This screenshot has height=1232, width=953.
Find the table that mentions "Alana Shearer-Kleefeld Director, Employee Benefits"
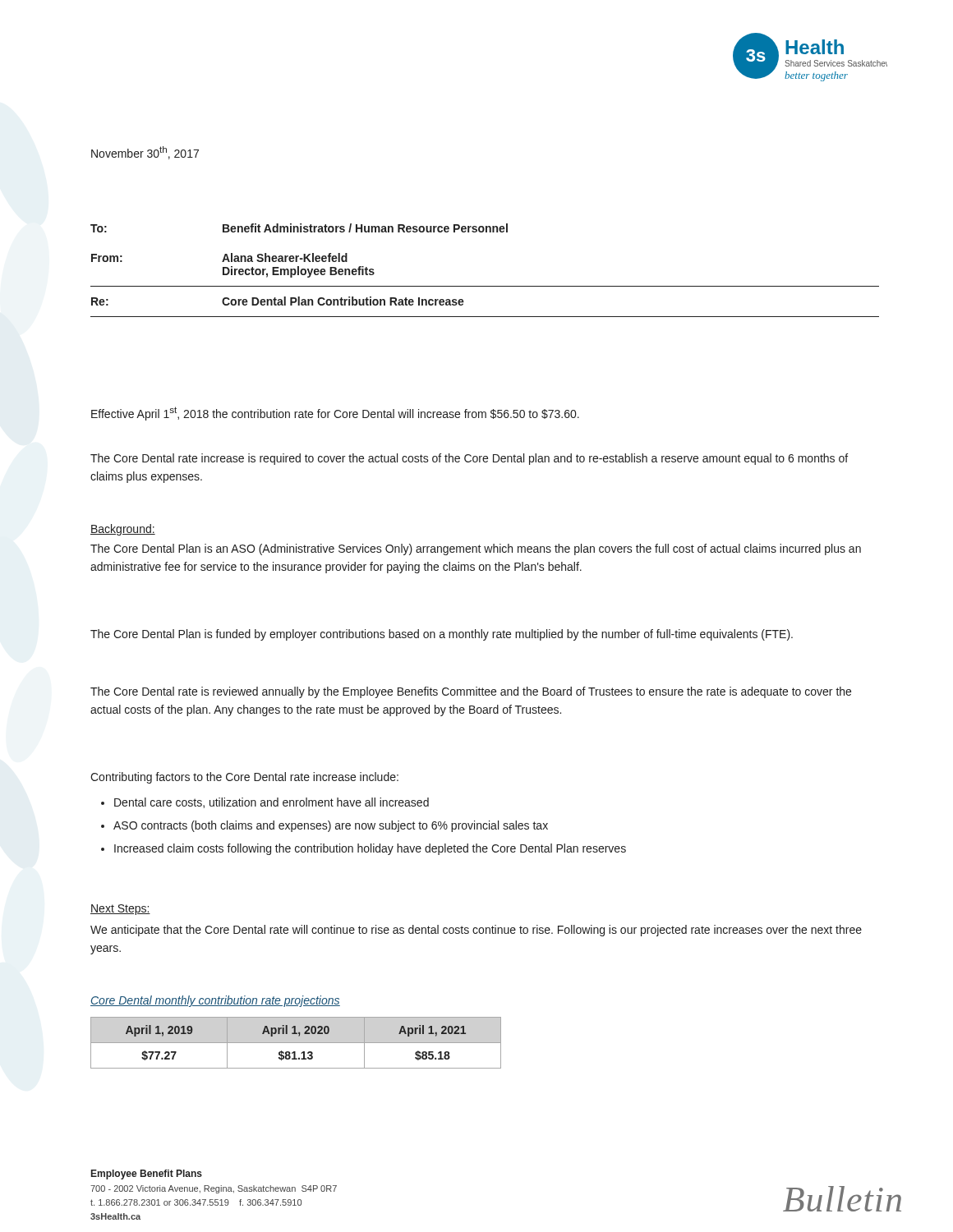point(485,265)
